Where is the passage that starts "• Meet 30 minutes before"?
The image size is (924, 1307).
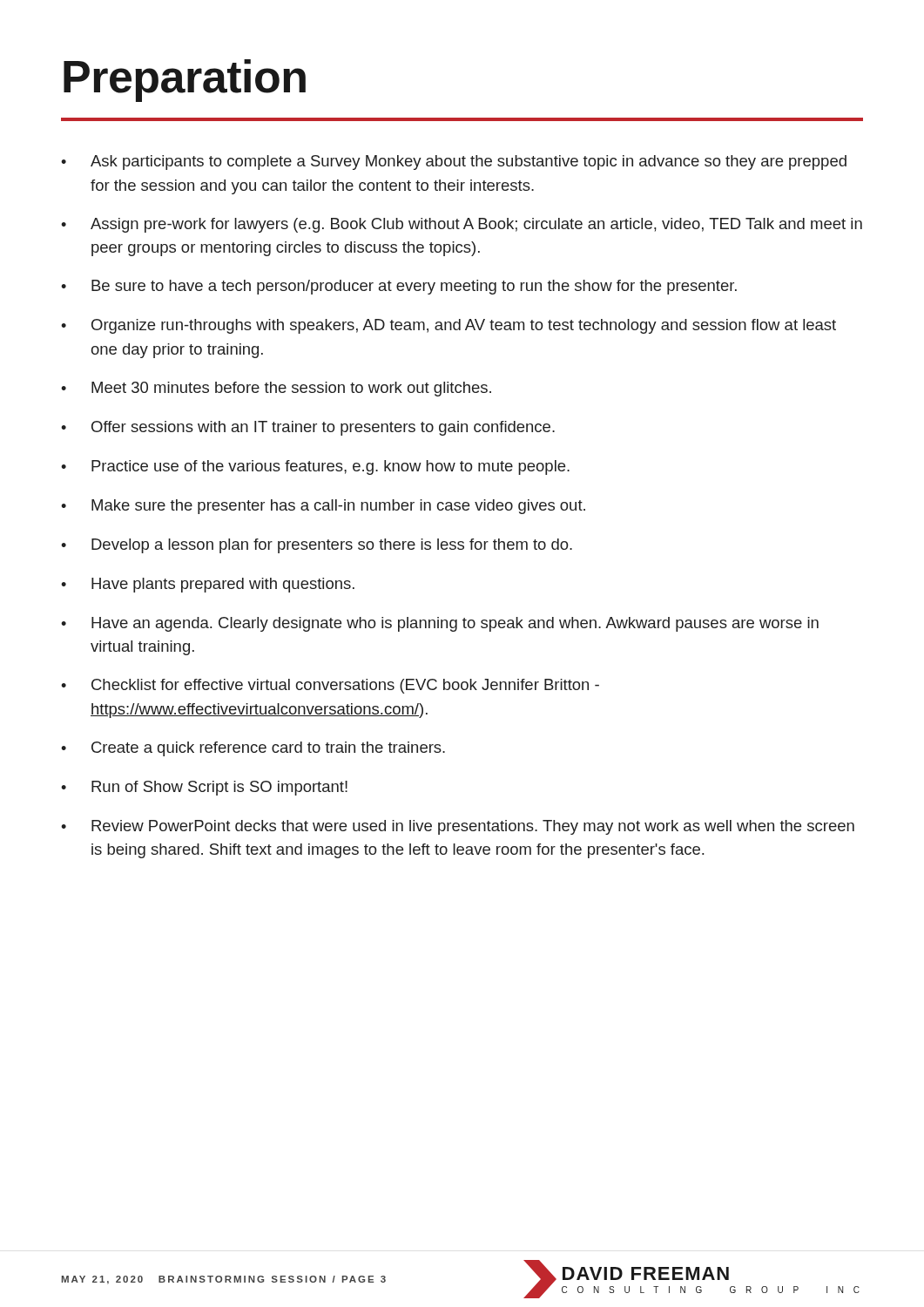click(462, 388)
